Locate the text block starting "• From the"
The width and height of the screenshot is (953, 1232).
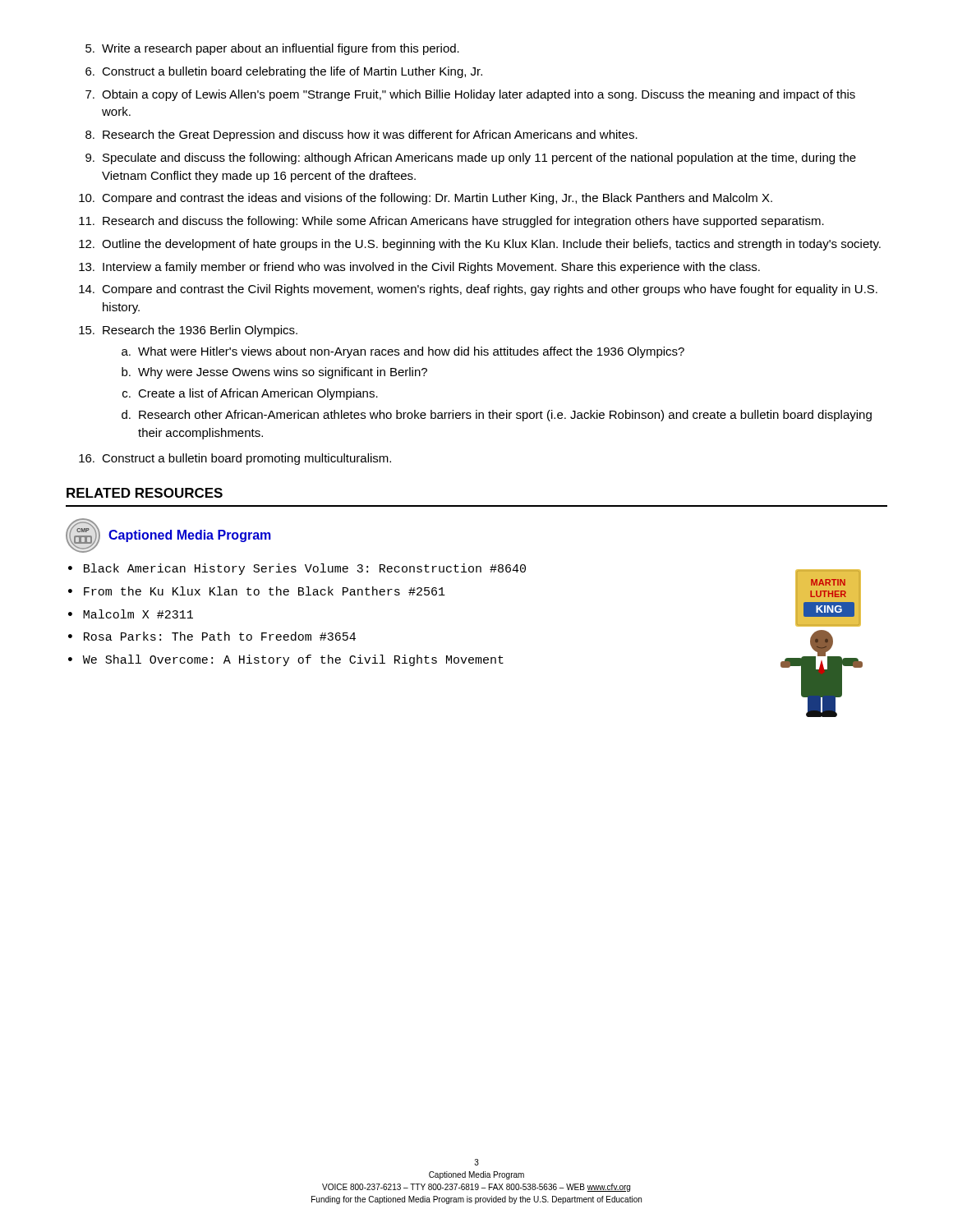click(255, 593)
